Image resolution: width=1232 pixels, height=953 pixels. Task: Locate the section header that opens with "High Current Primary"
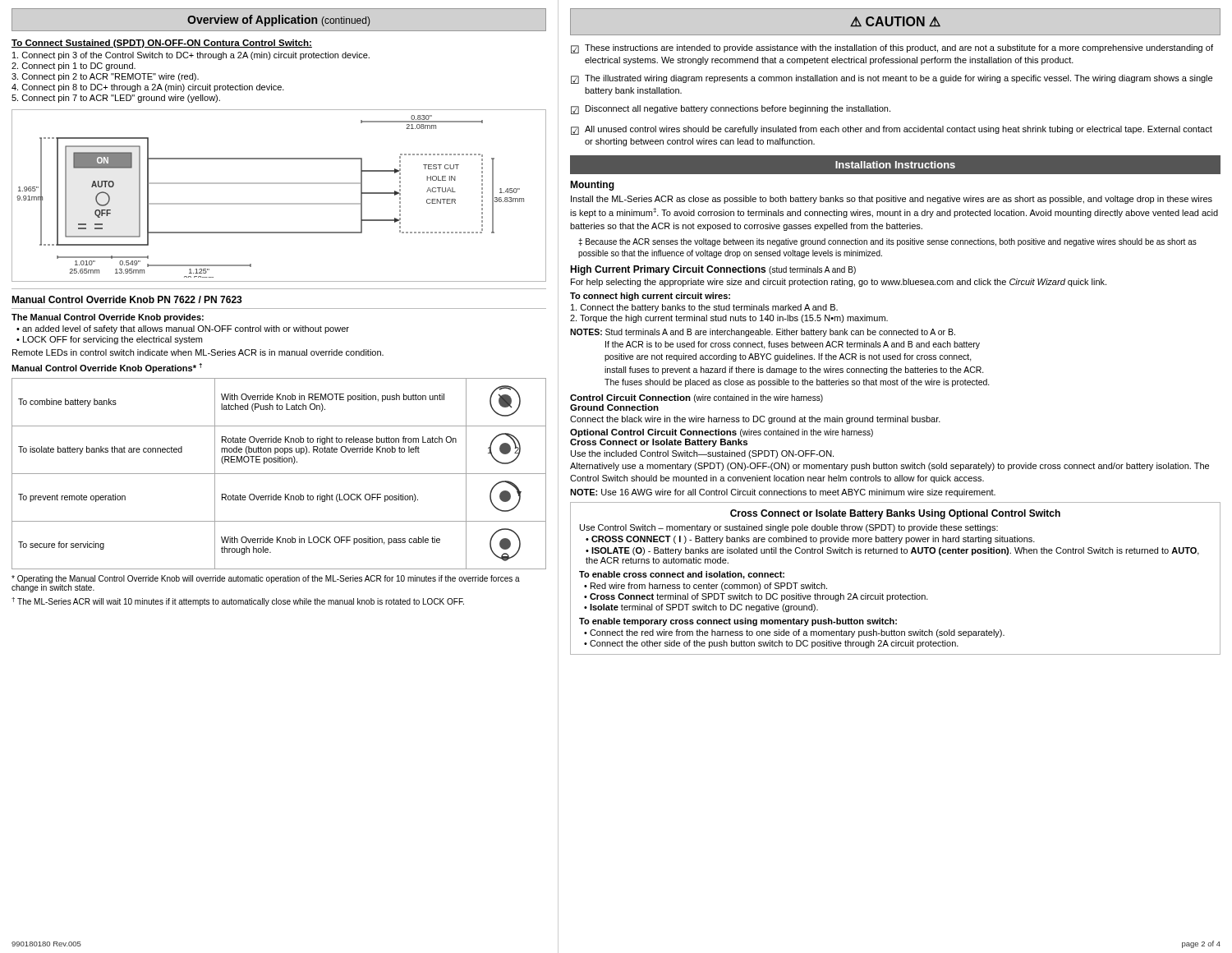pos(713,269)
